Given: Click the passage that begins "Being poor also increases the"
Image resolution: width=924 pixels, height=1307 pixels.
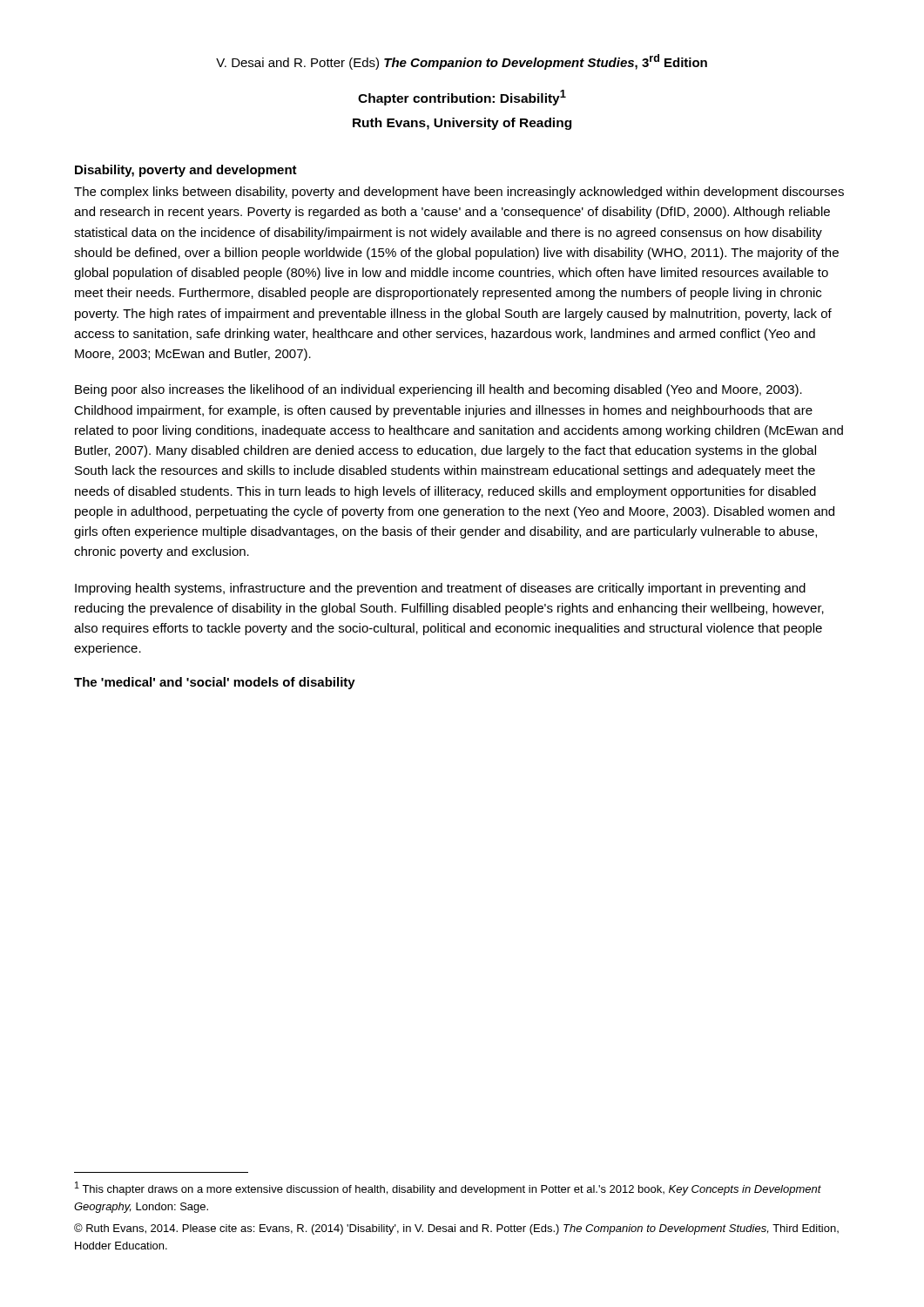Looking at the screenshot, I should click(x=459, y=470).
